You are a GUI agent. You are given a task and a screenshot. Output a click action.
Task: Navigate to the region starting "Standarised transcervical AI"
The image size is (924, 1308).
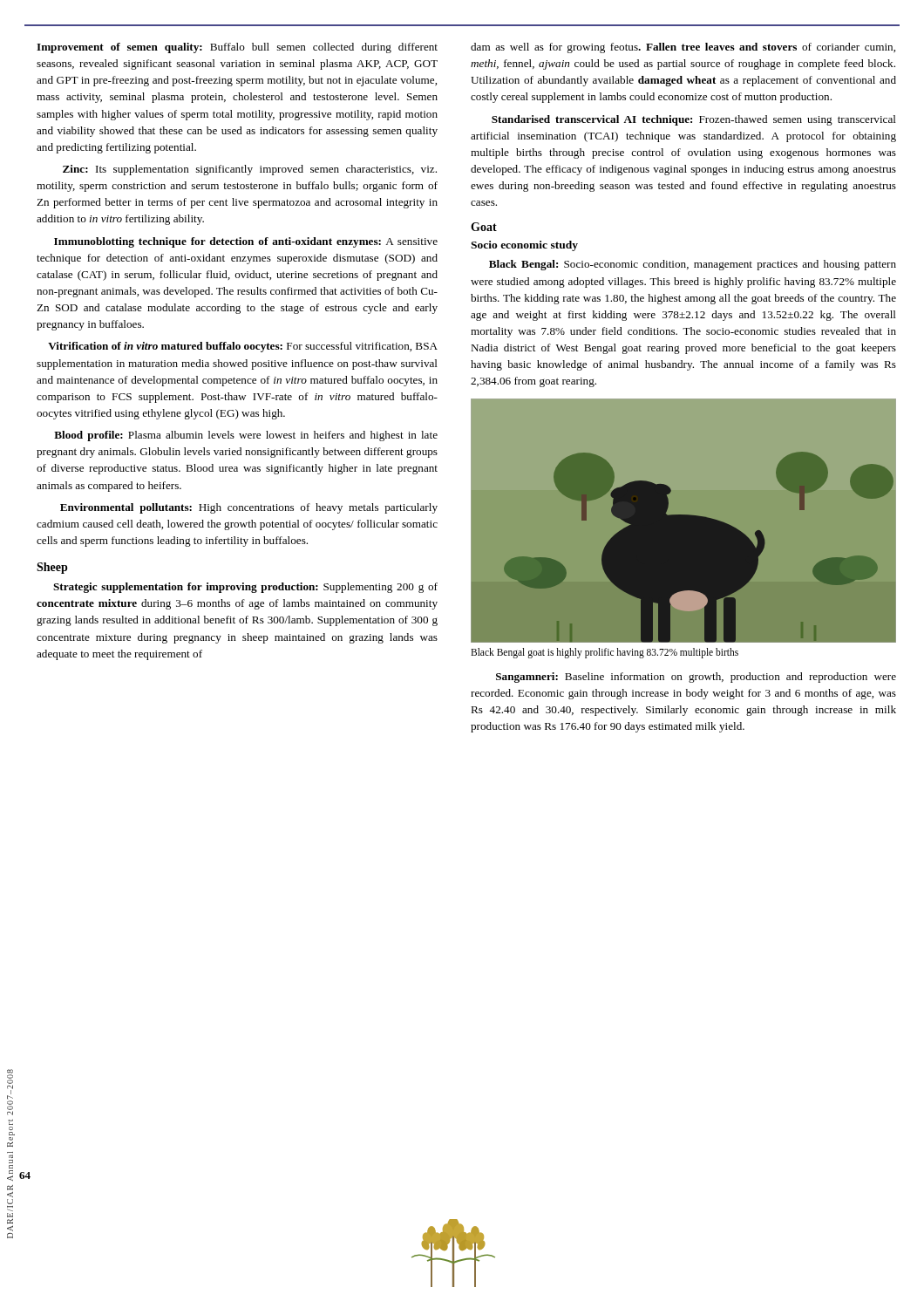683,160
